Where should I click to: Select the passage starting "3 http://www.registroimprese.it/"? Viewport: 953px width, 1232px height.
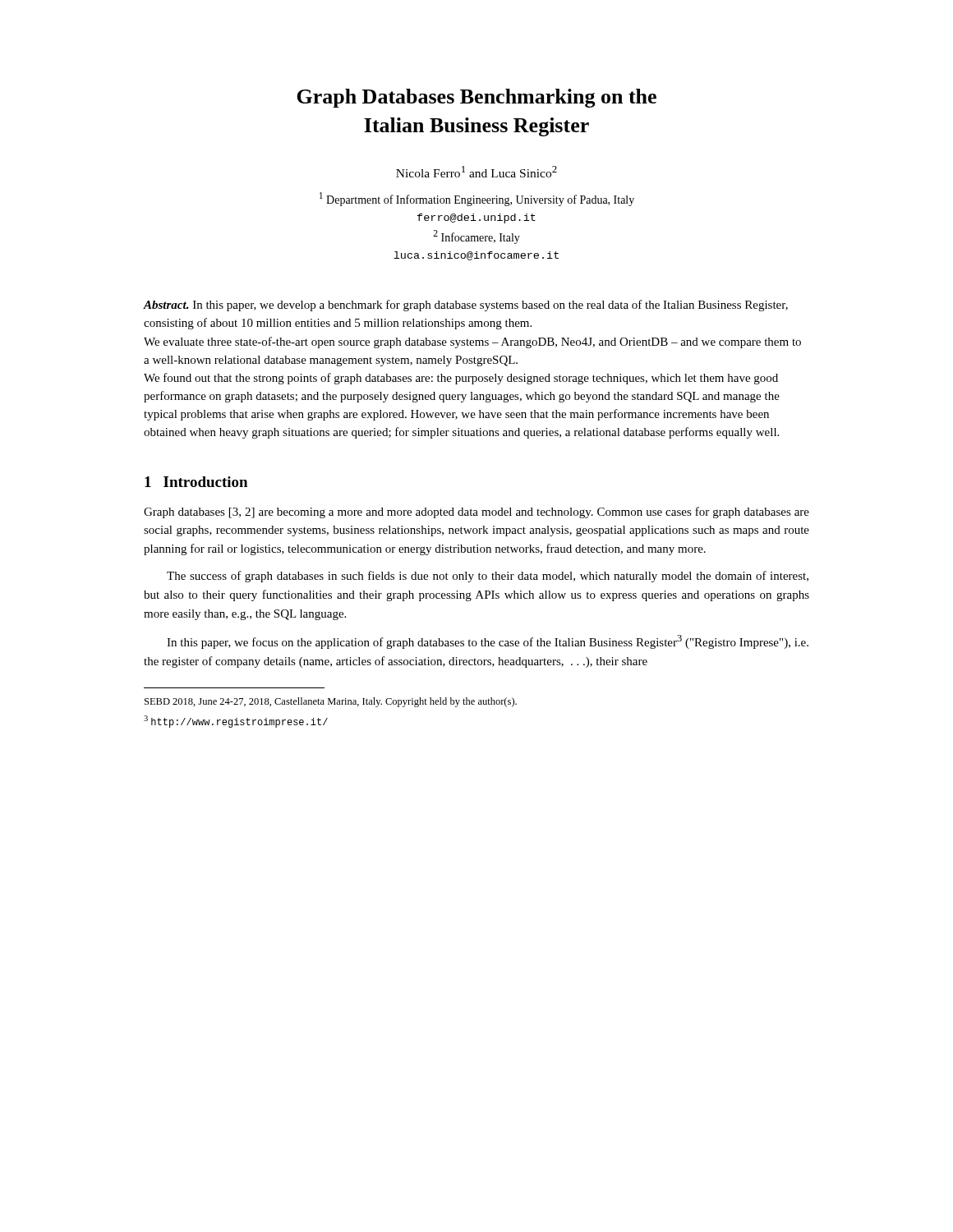pyautogui.click(x=236, y=721)
